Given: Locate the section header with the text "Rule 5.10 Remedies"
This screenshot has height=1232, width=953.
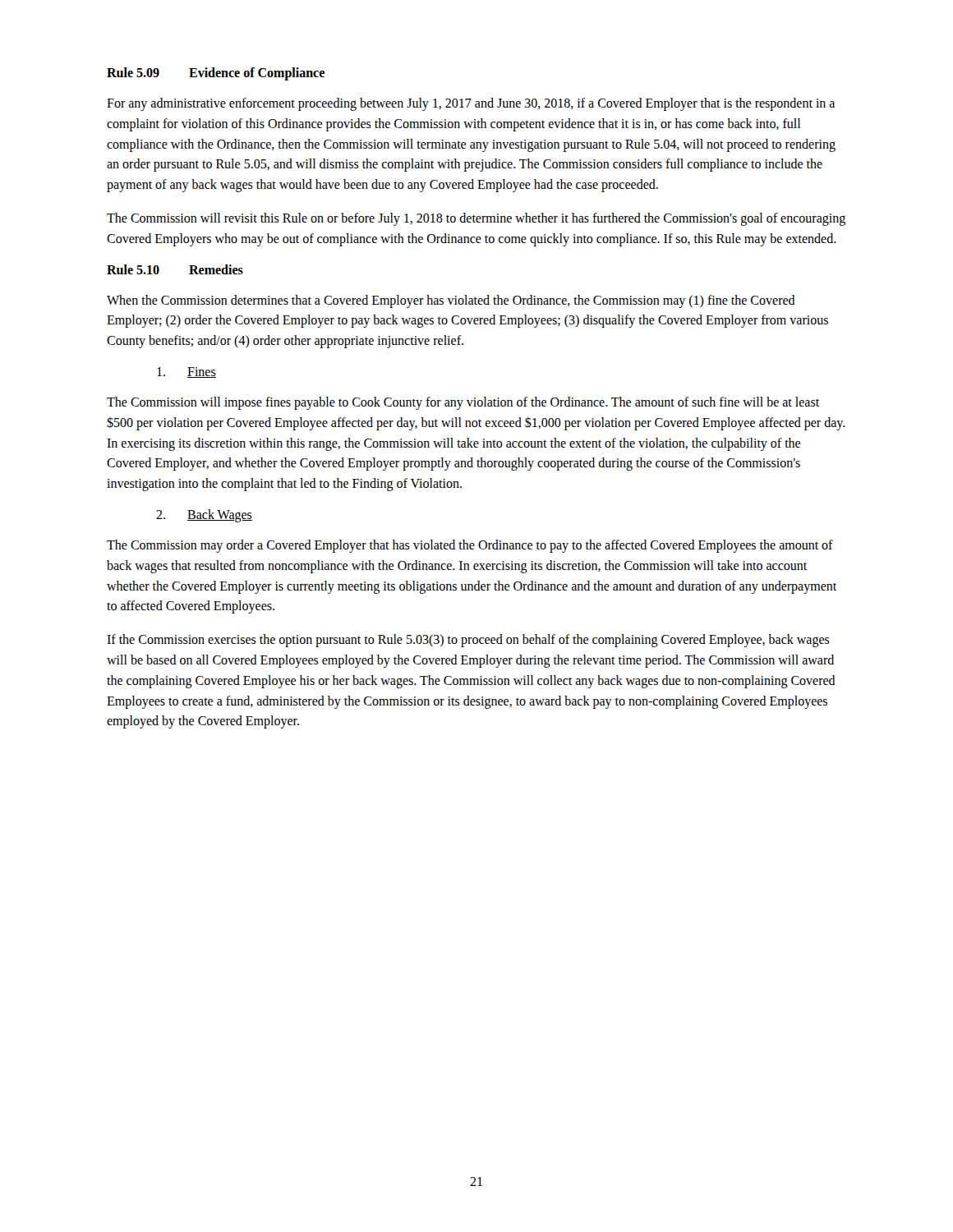Looking at the screenshot, I should pos(141,269).
